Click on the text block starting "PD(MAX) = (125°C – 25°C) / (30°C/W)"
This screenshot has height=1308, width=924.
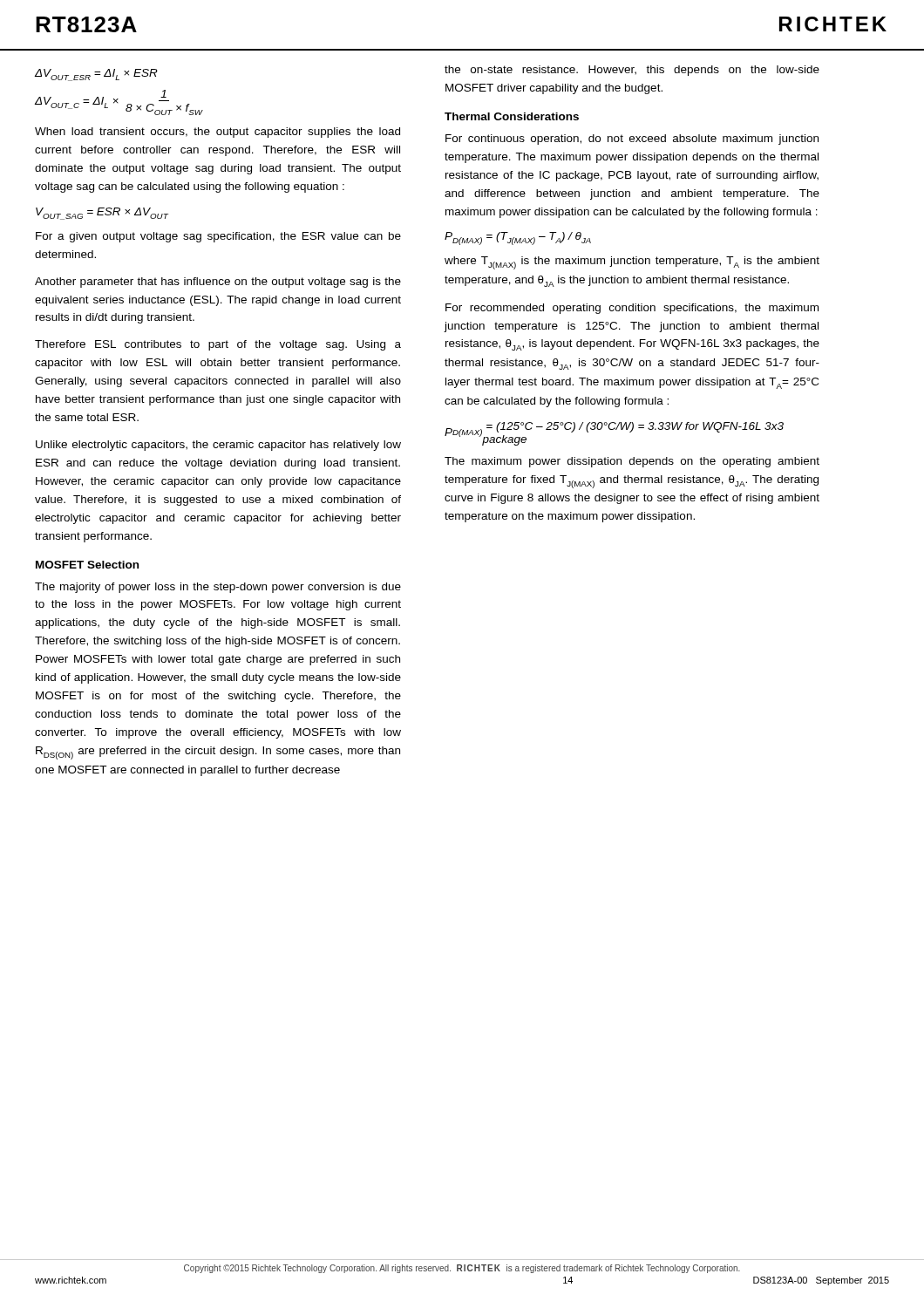632,432
